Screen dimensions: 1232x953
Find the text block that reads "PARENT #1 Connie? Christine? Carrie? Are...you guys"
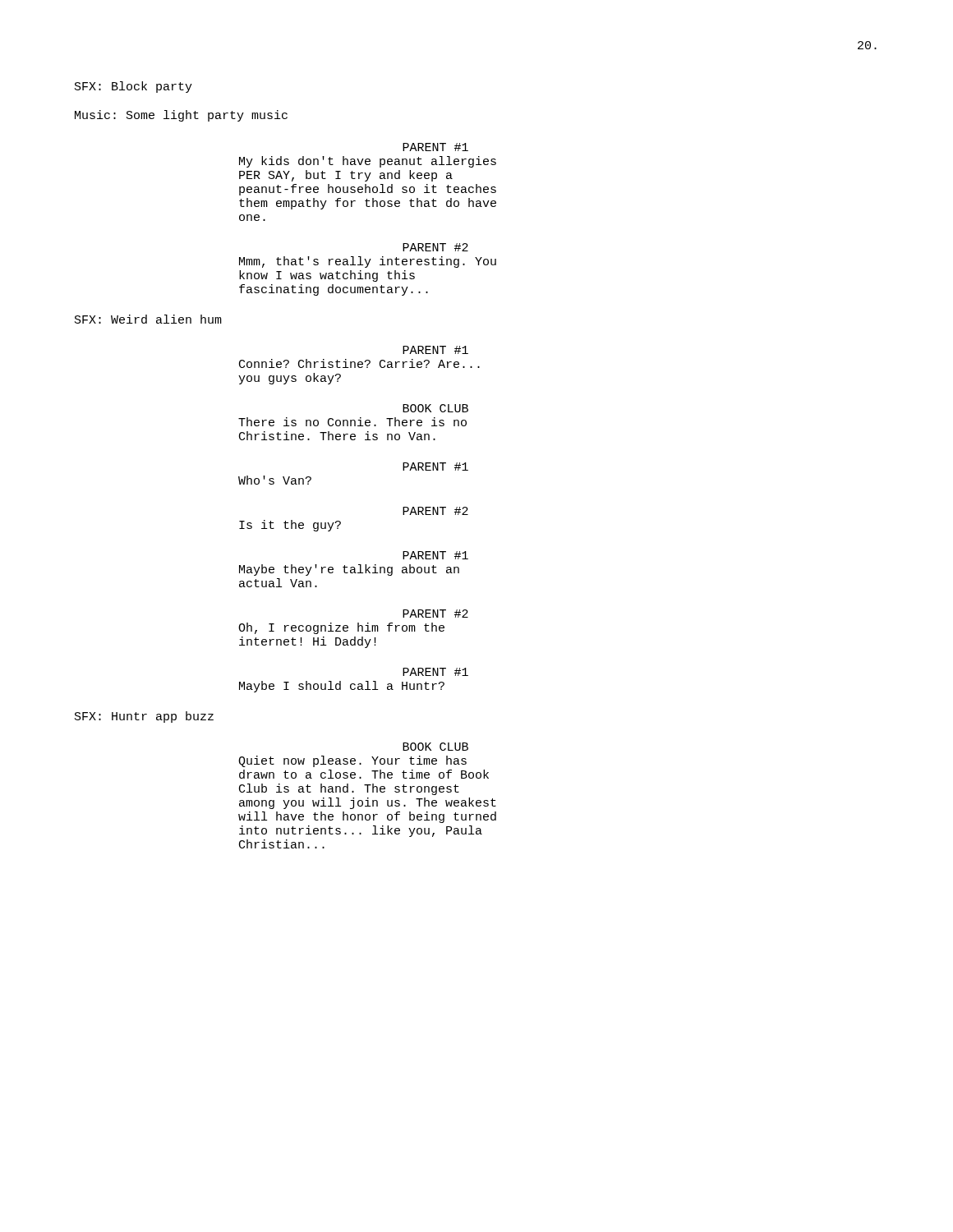(435, 365)
